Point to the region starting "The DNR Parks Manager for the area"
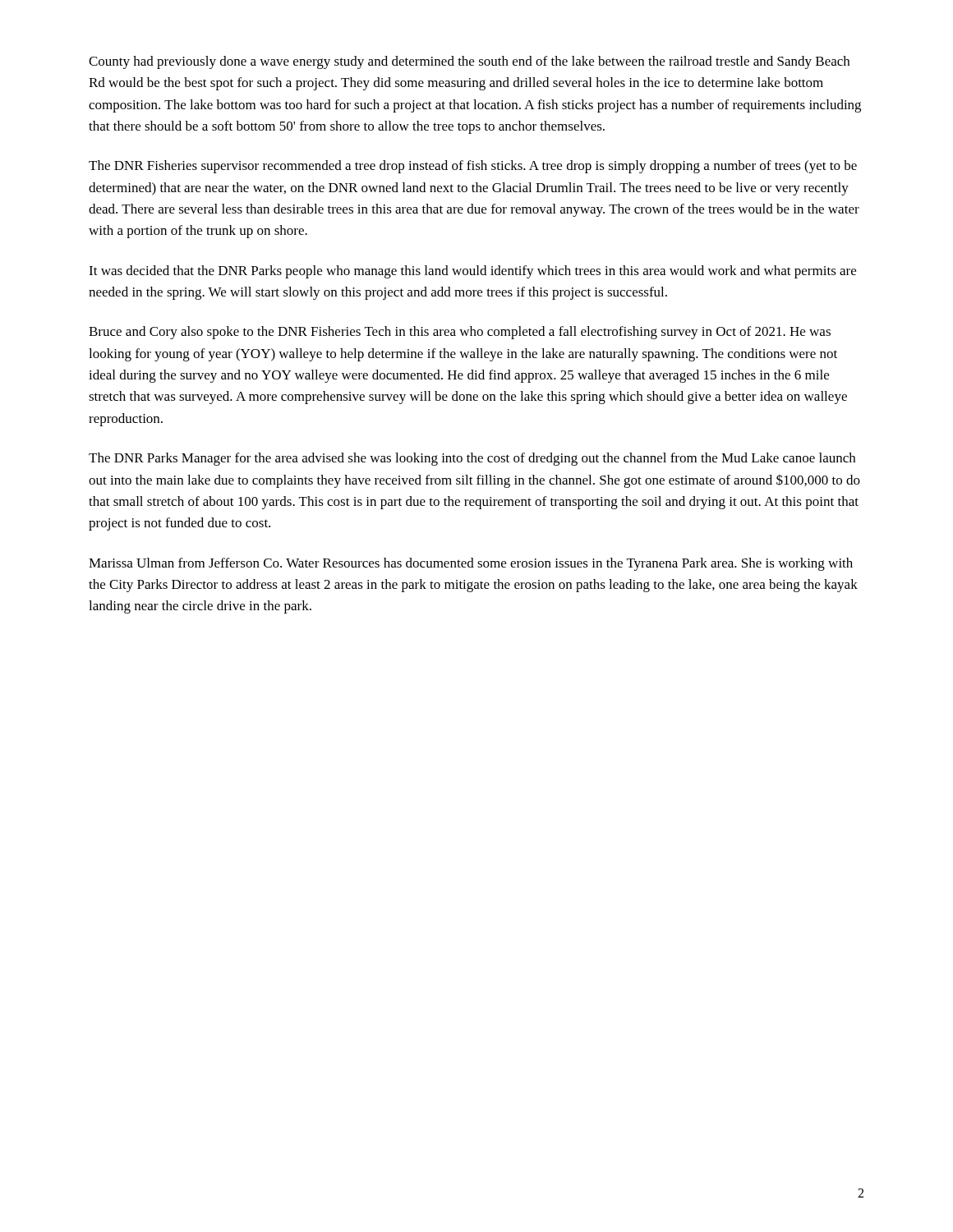Image resolution: width=953 pixels, height=1232 pixels. pyautogui.click(x=474, y=490)
